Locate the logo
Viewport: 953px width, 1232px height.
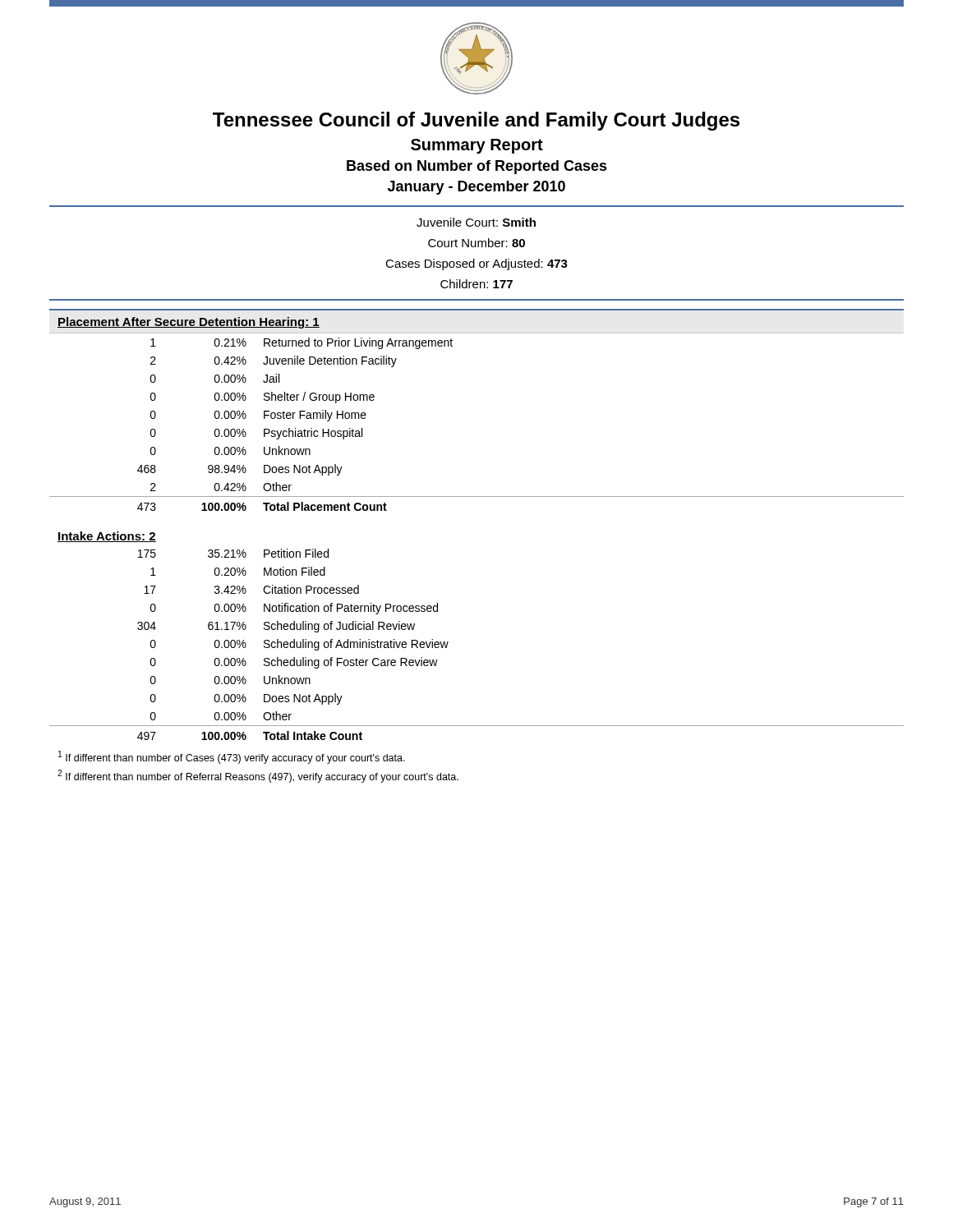476,60
